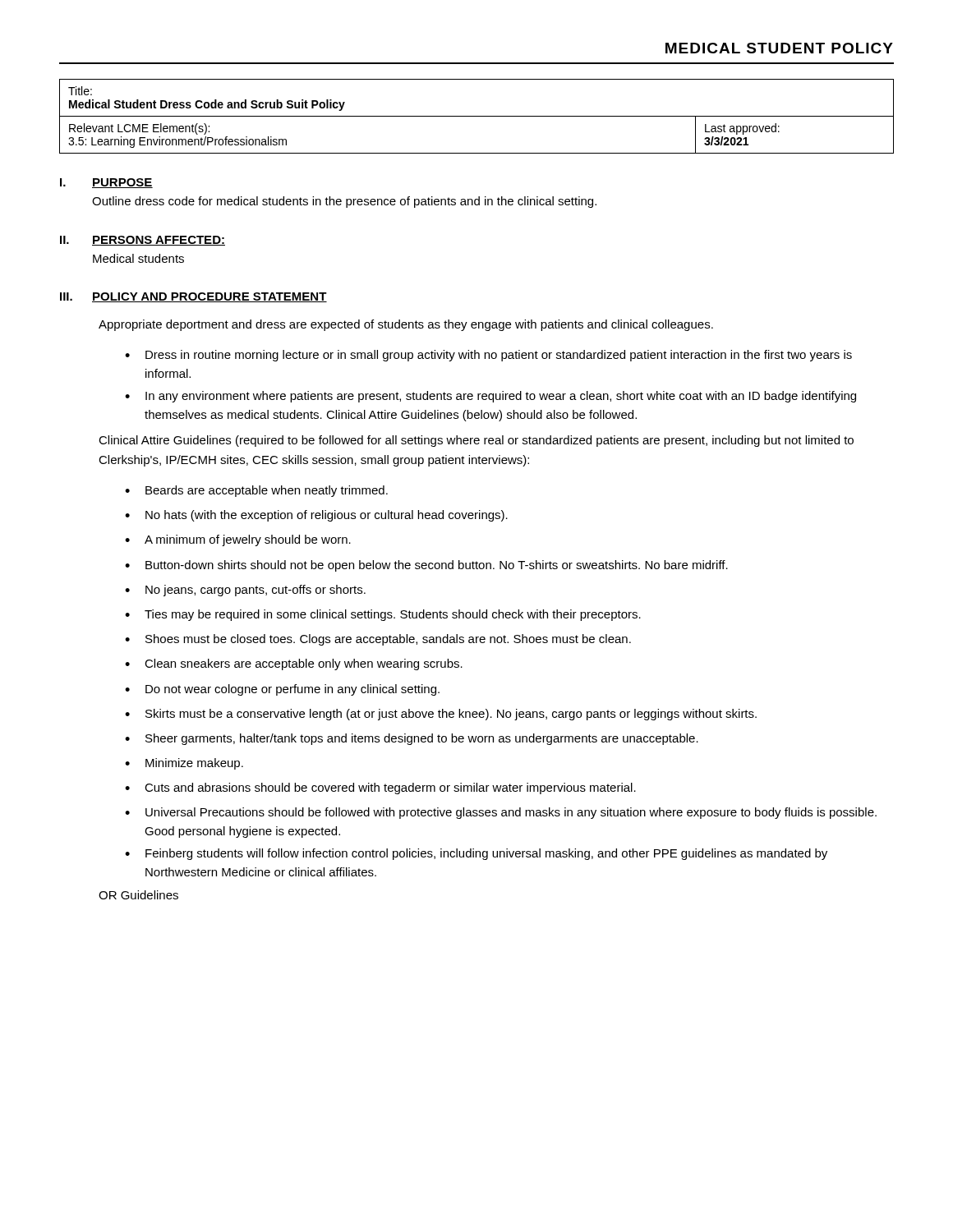
Task: Navigate to the text starting "• Minimize makeup."
Action: [184, 764]
